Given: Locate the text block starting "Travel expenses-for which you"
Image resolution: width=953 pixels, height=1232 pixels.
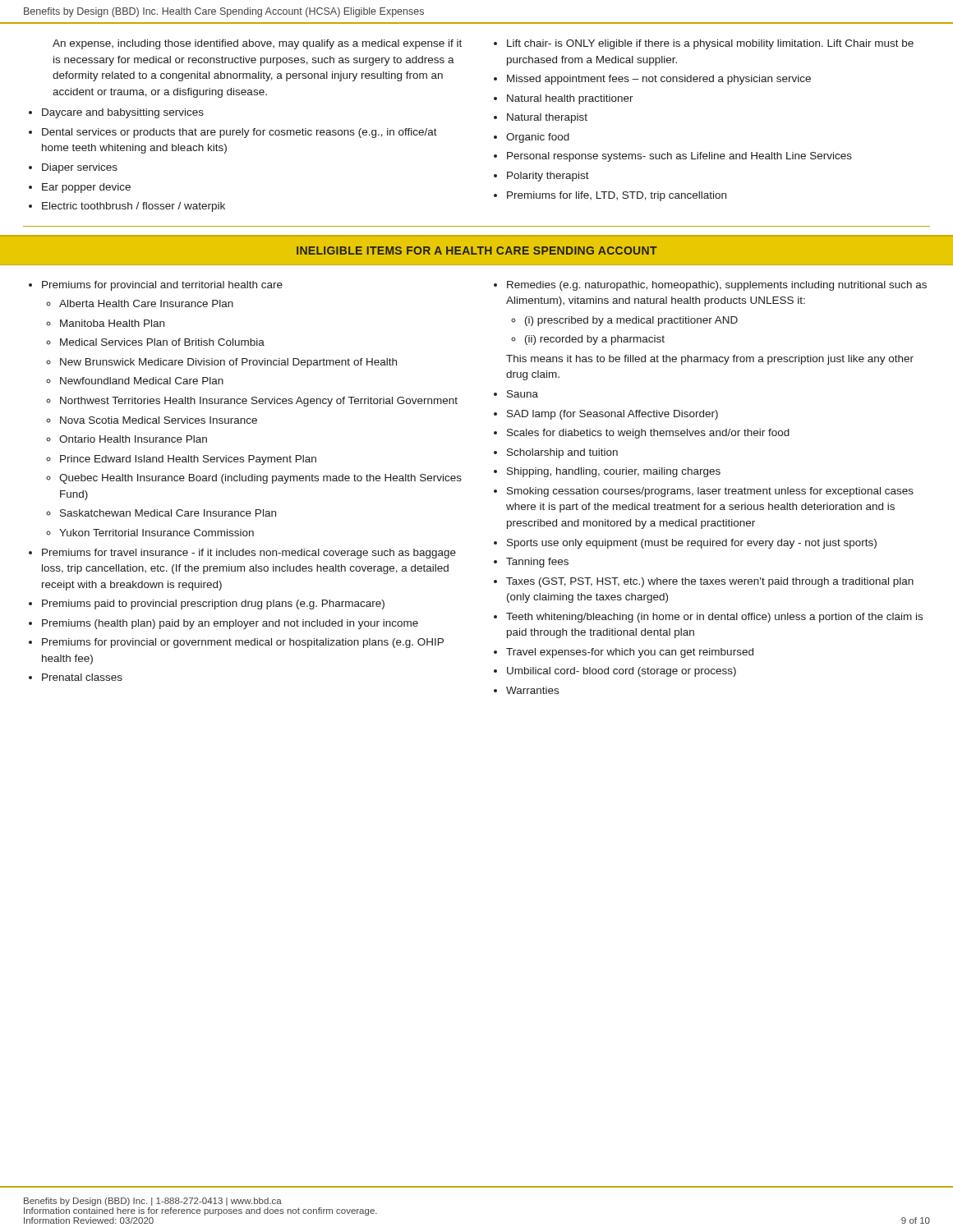Looking at the screenshot, I should [x=630, y=652].
